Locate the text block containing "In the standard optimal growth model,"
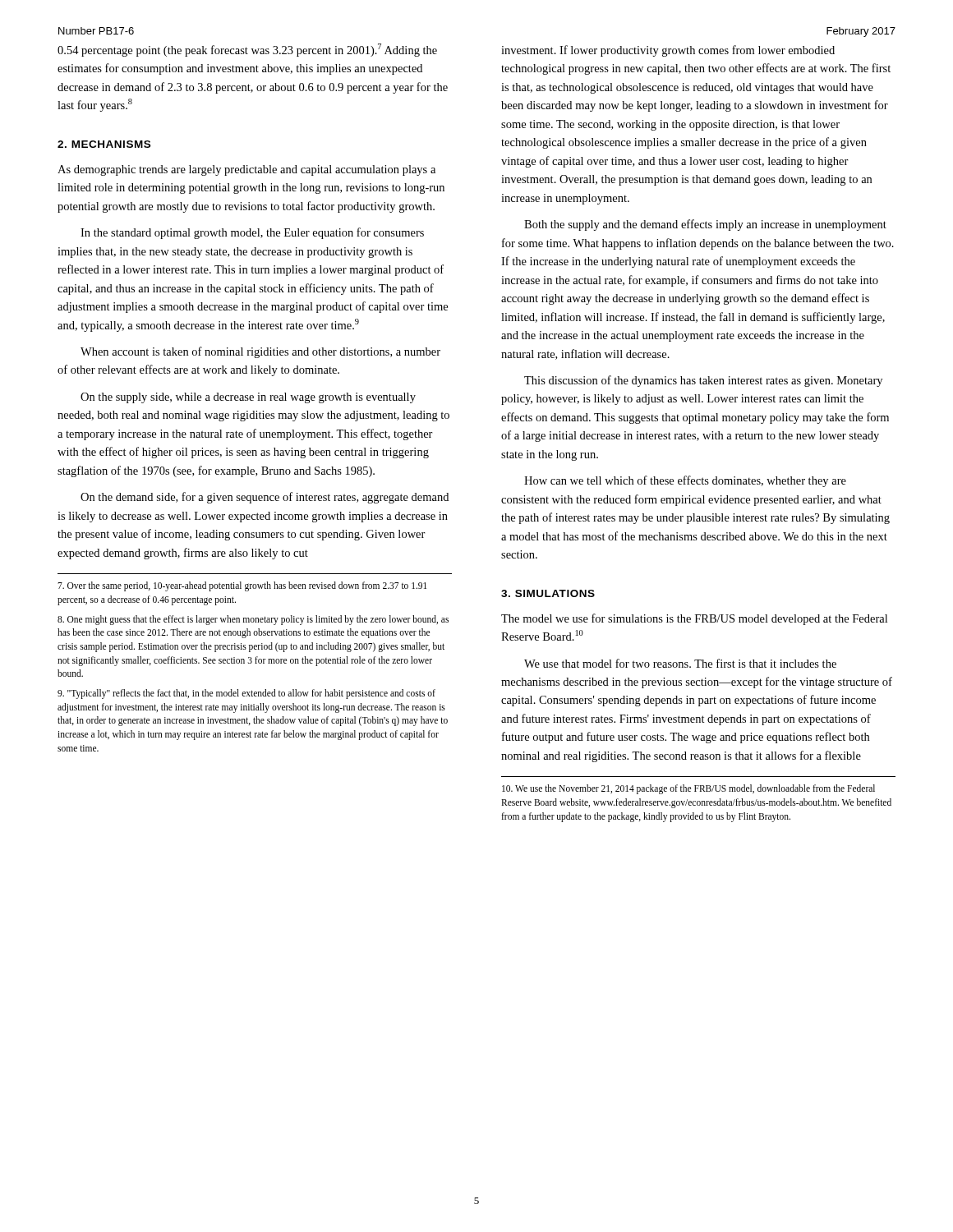Screen dimensions: 1232x953 pyautogui.click(x=255, y=279)
